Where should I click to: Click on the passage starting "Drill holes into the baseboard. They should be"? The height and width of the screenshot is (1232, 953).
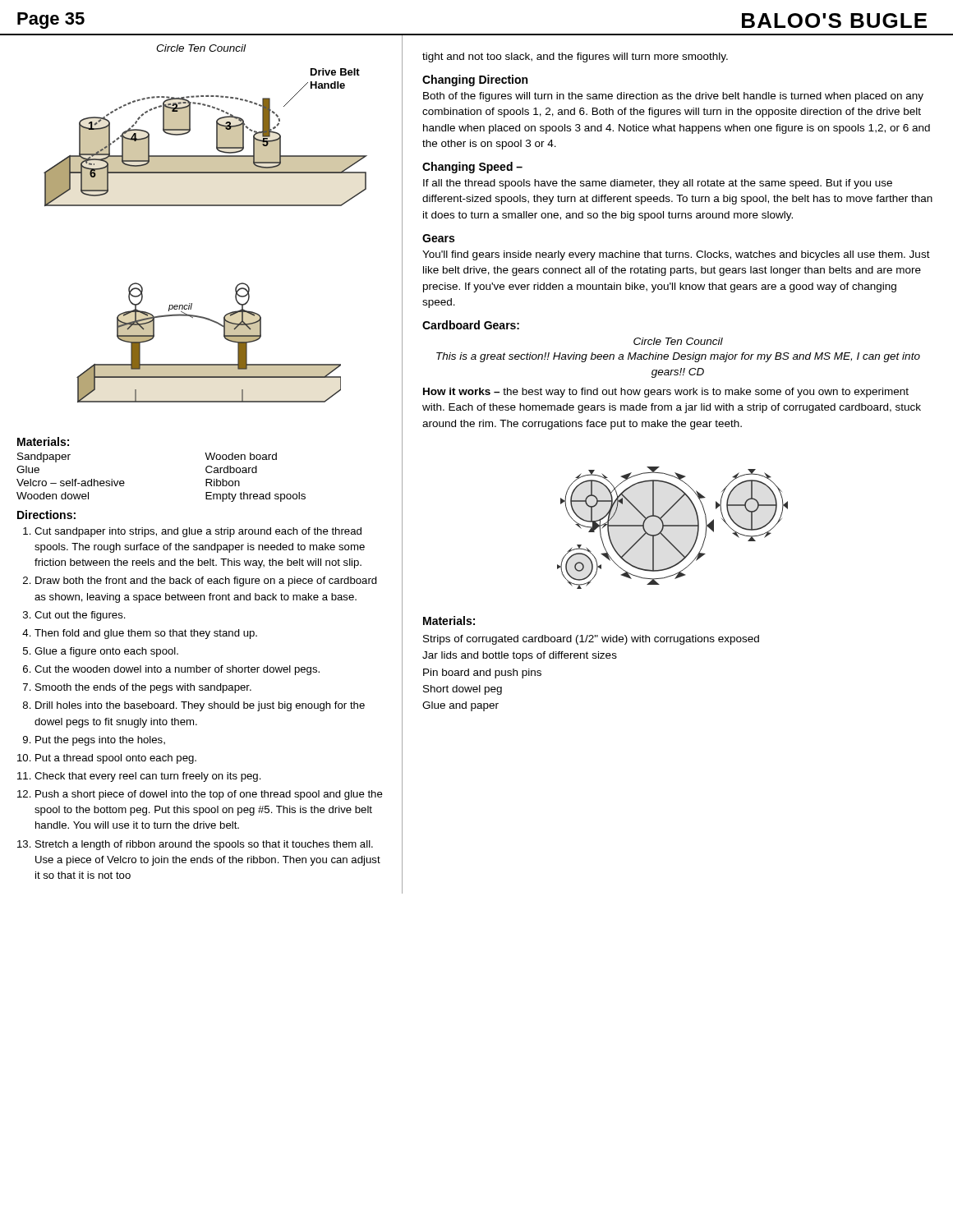[x=200, y=713]
